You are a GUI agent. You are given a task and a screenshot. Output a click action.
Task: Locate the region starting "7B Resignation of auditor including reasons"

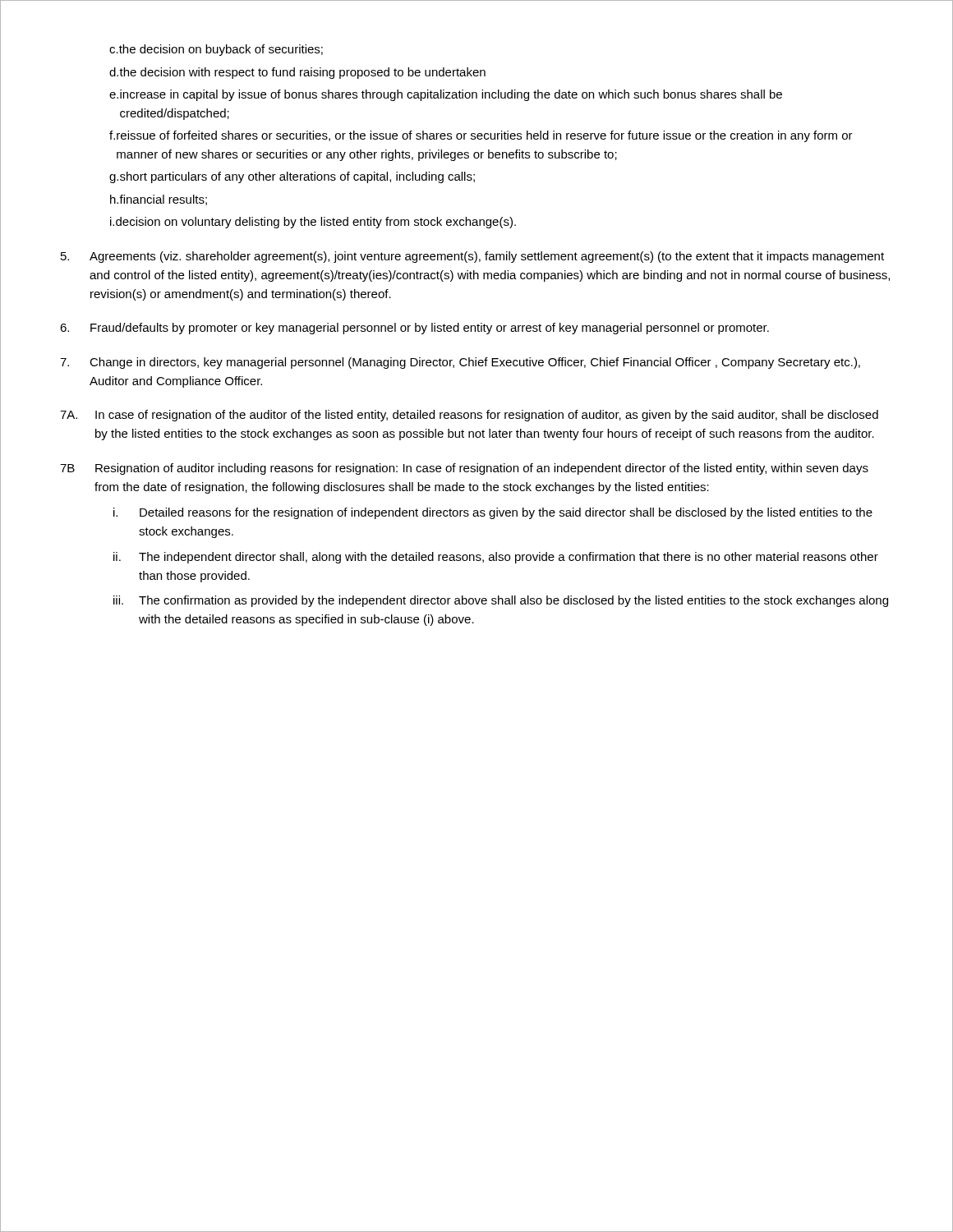476,477
